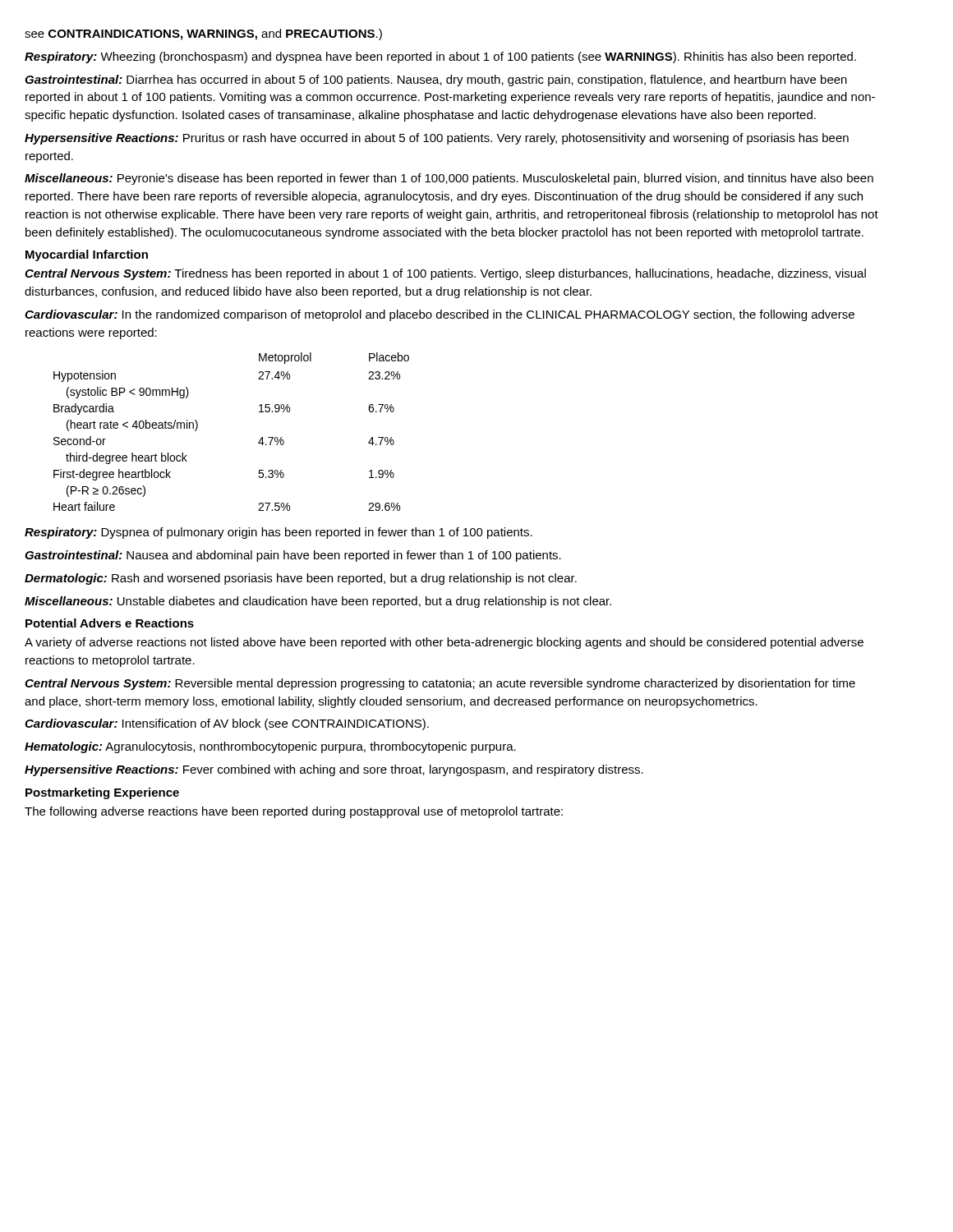The height and width of the screenshot is (1232, 953).
Task: Locate the block of text that opens with "Respiratory: Wheezing (bronchospasm) and dyspnea have been reported"
Action: pos(441,56)
